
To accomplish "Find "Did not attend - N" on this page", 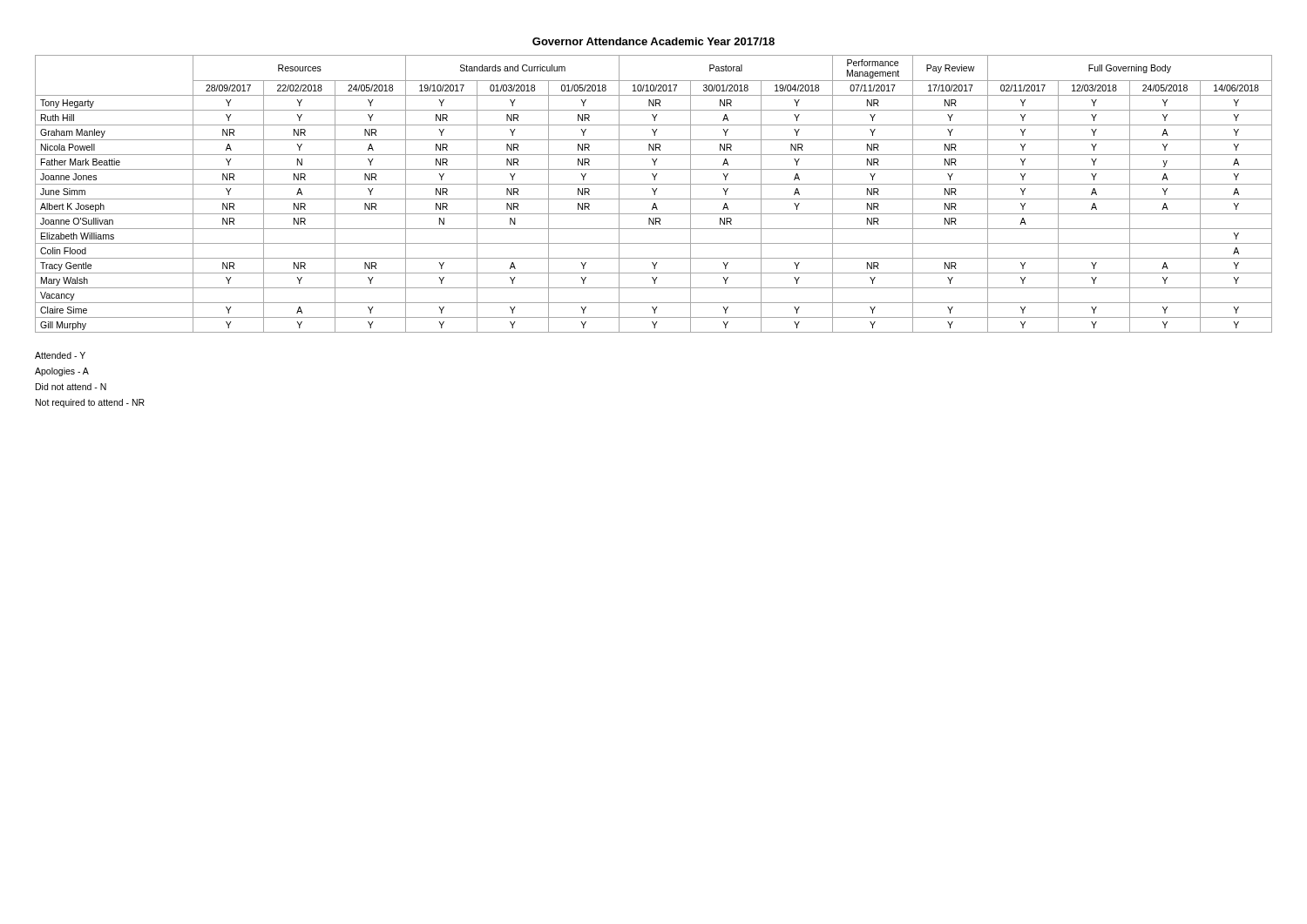I will 71,386.
